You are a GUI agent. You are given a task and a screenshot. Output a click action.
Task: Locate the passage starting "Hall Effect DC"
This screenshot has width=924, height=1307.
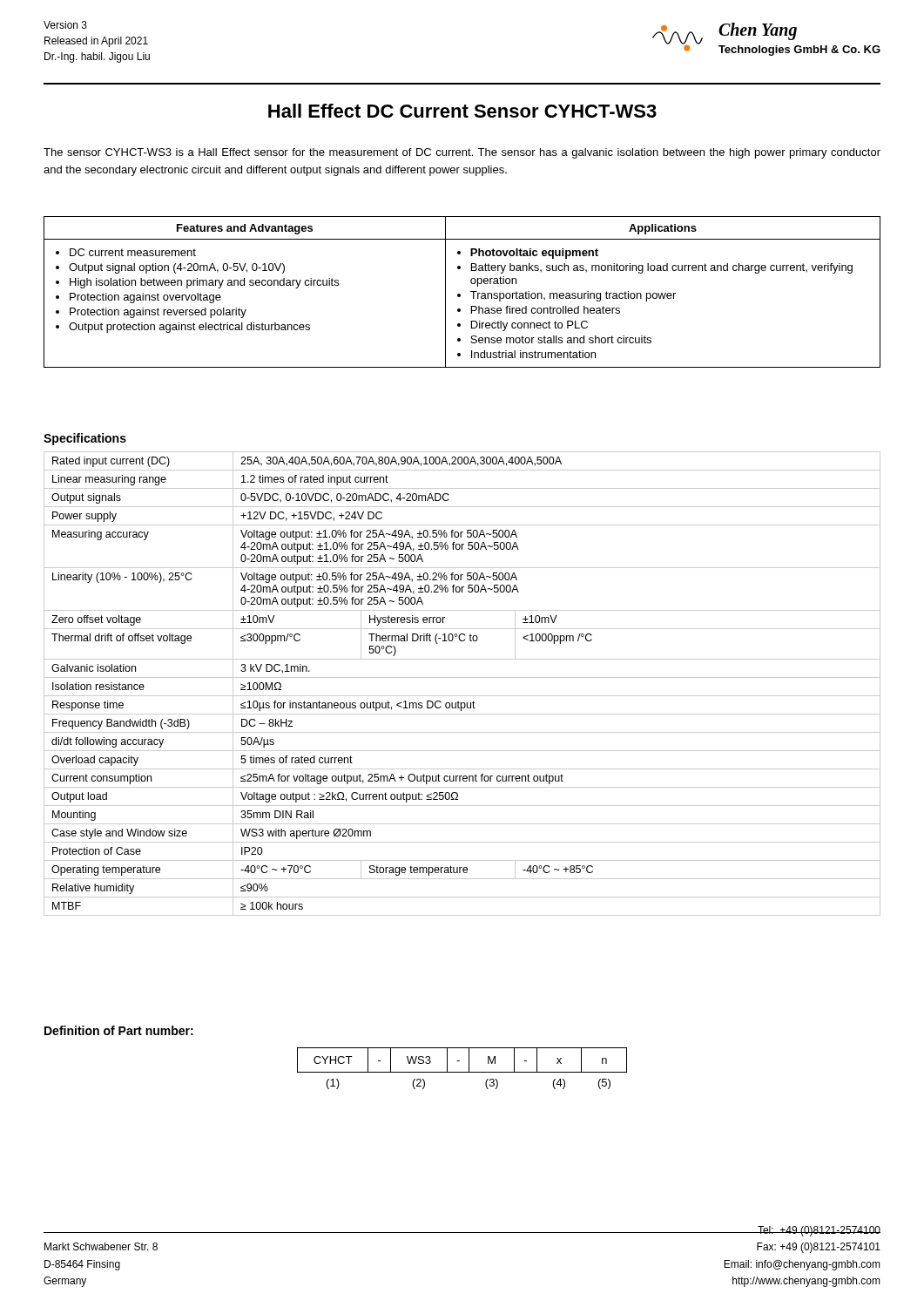tap(462, 111)
